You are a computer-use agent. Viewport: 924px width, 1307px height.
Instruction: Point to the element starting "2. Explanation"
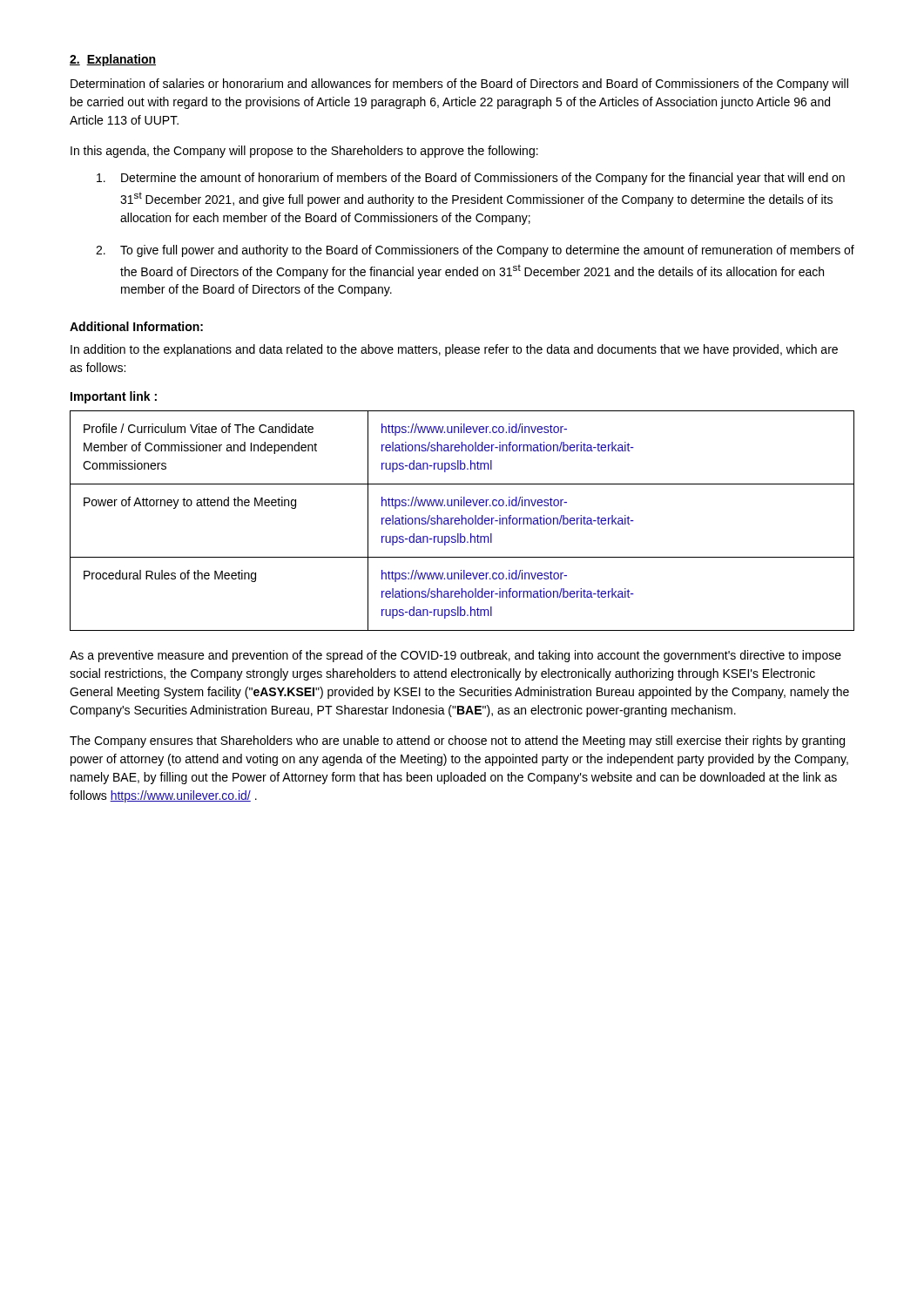tap(113, 59)
